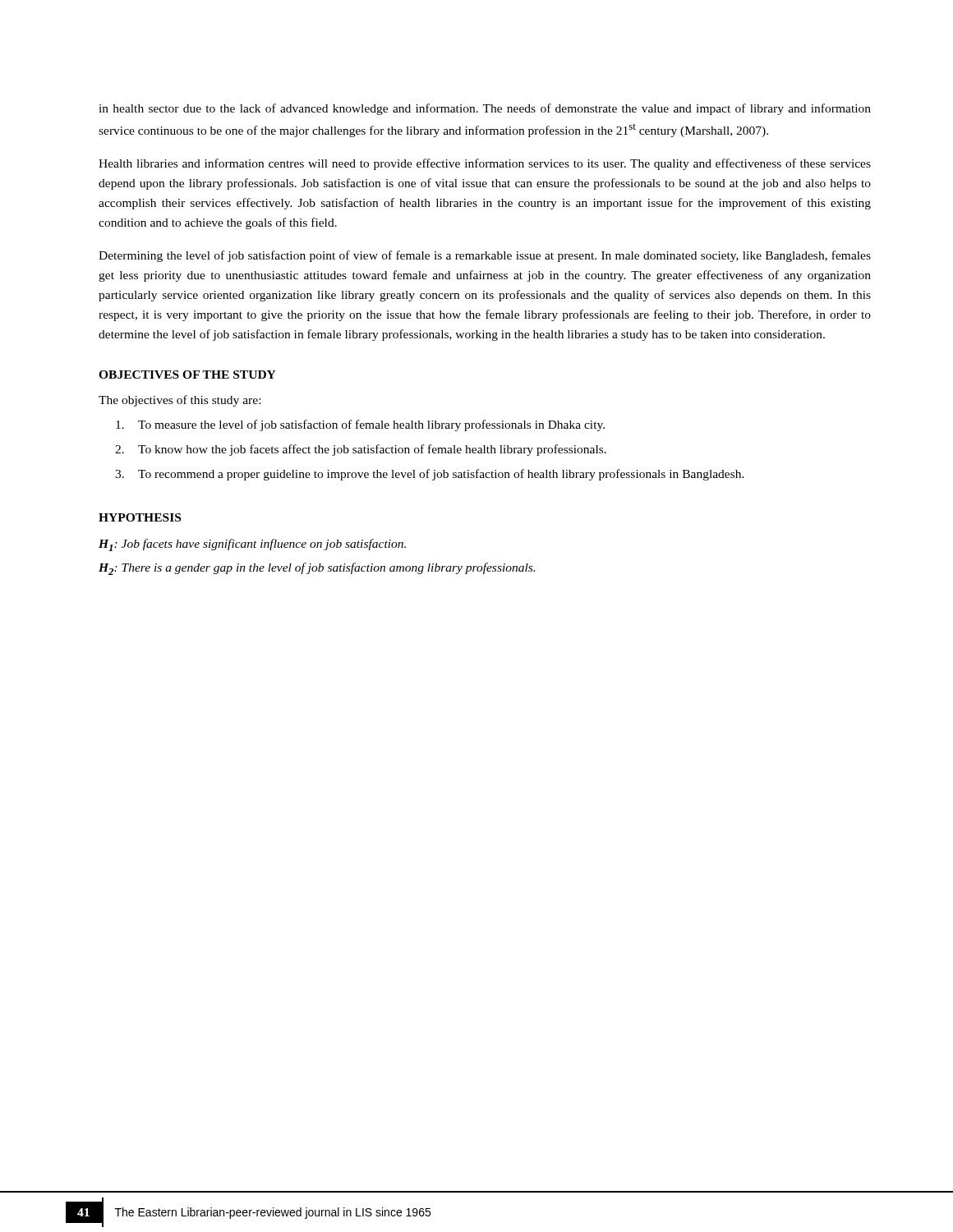Click the passage that begins "2.To know how the job facets affect"
This screenshot has height=1232, width=953.
[x=493, y=450]
